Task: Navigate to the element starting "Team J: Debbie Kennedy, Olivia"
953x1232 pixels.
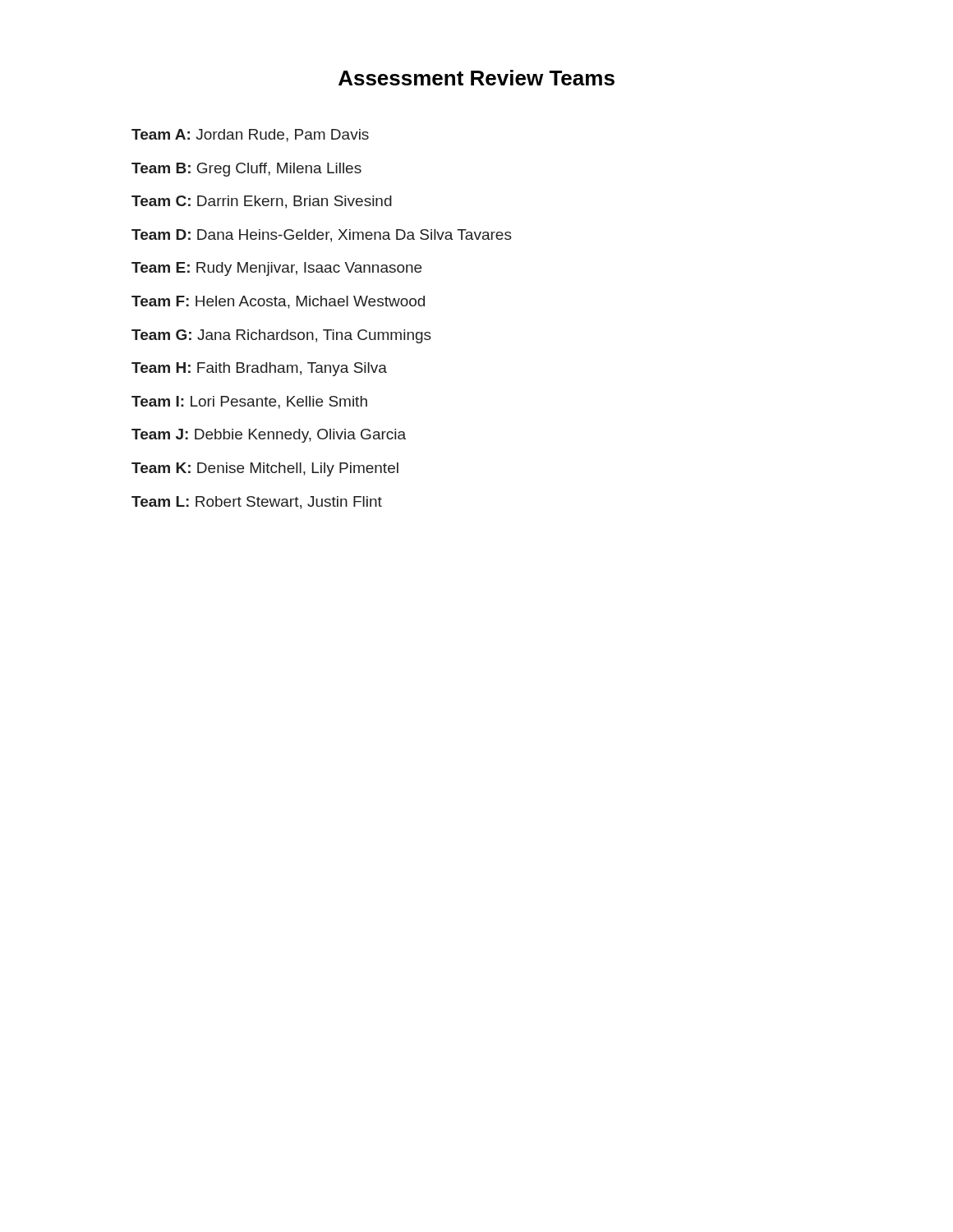Action: 269,434
